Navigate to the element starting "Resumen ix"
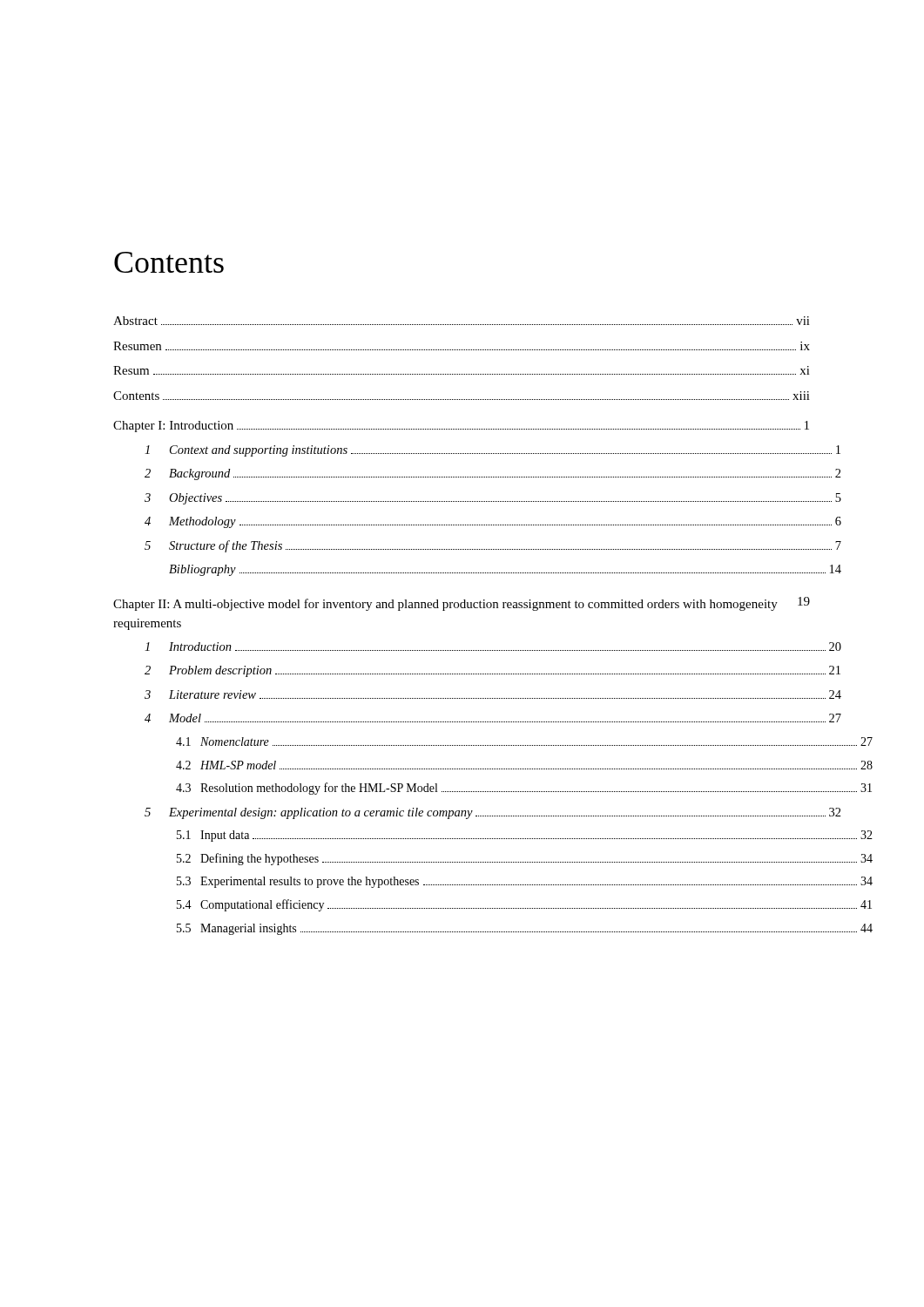924x1307 pixels. pos(462,346)
